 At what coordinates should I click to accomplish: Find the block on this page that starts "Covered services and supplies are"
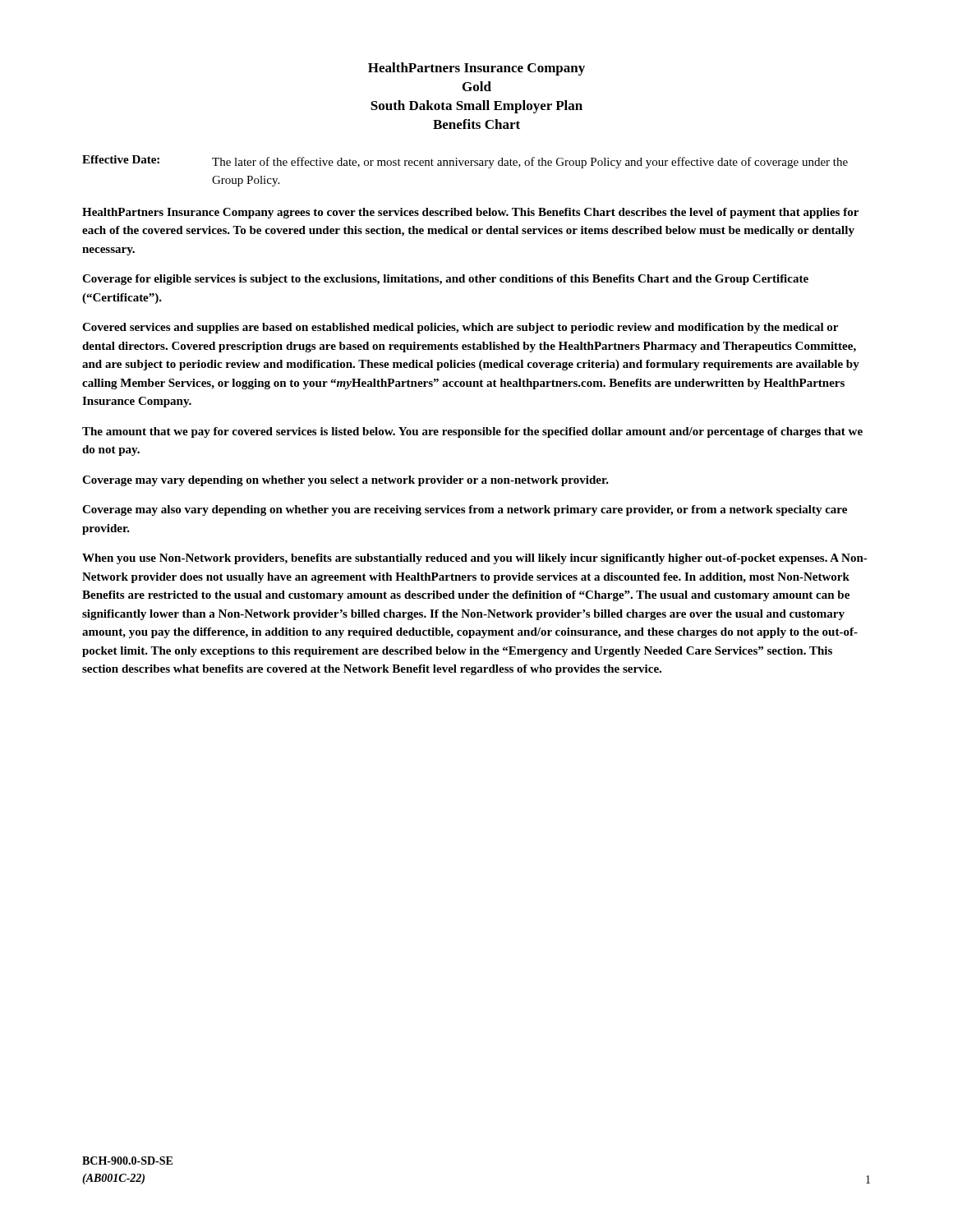pos(471,364)
